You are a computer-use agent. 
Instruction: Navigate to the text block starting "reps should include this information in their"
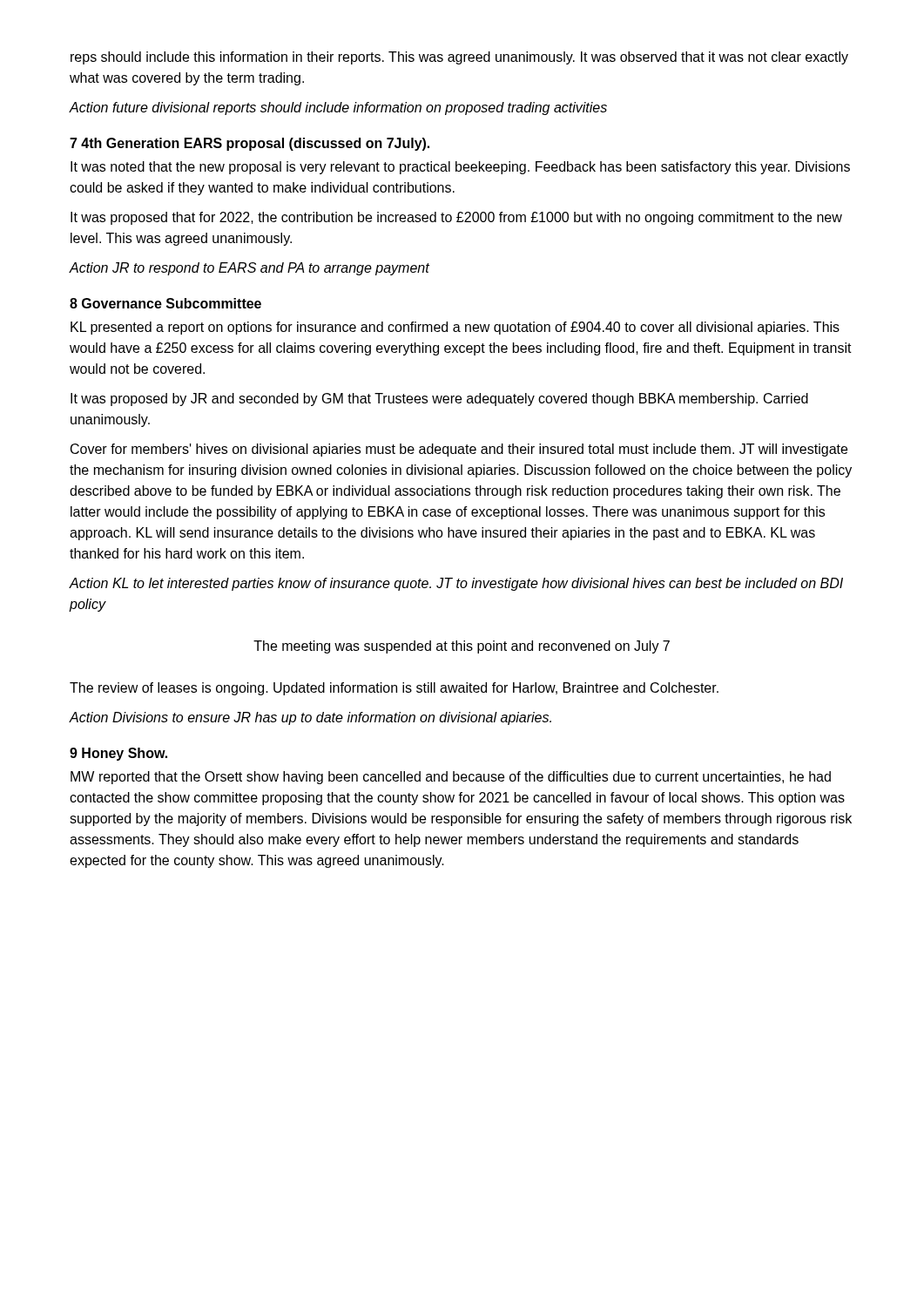(x=459, y=68)
